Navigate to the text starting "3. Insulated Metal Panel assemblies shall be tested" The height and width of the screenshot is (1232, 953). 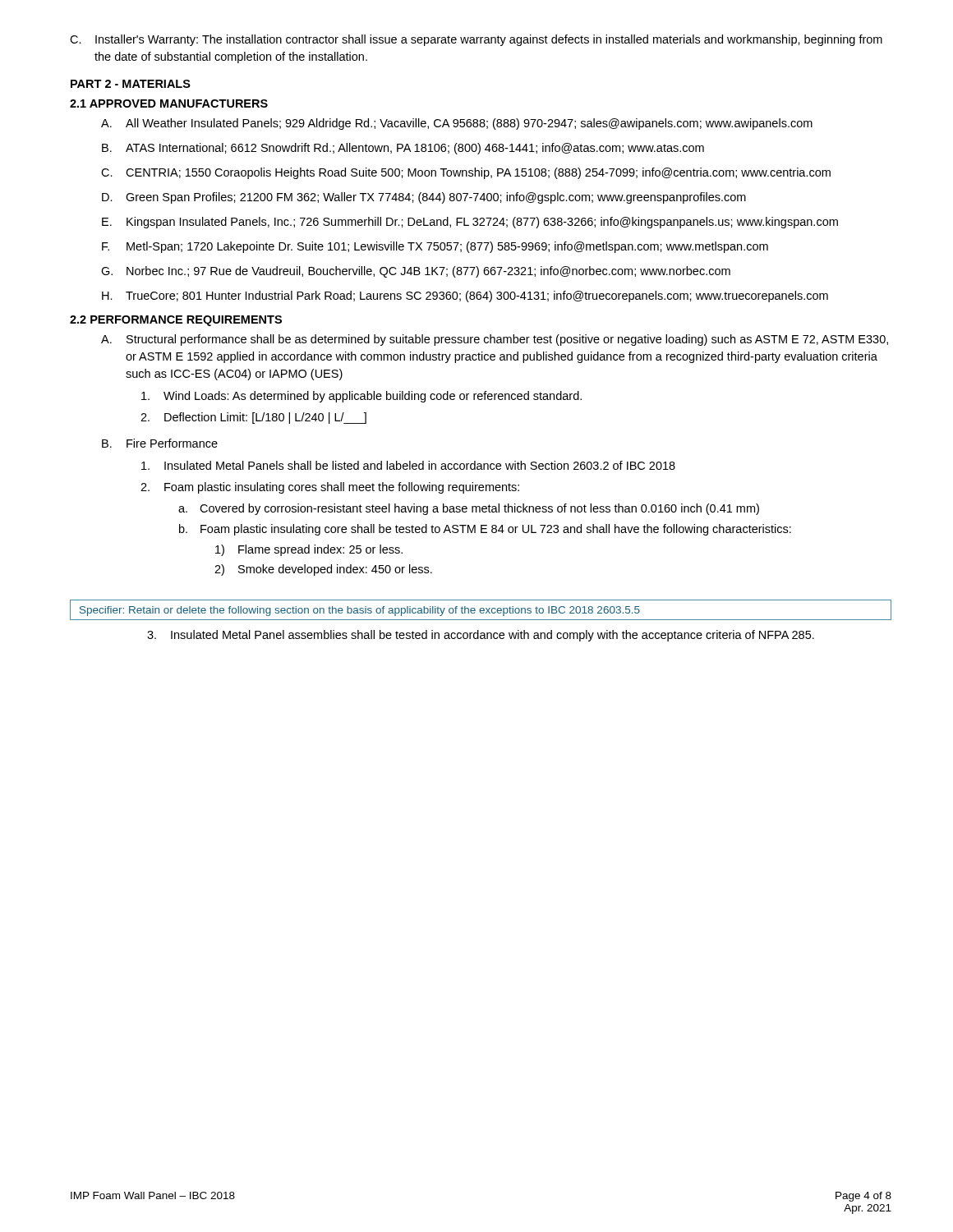pos(519,636)
